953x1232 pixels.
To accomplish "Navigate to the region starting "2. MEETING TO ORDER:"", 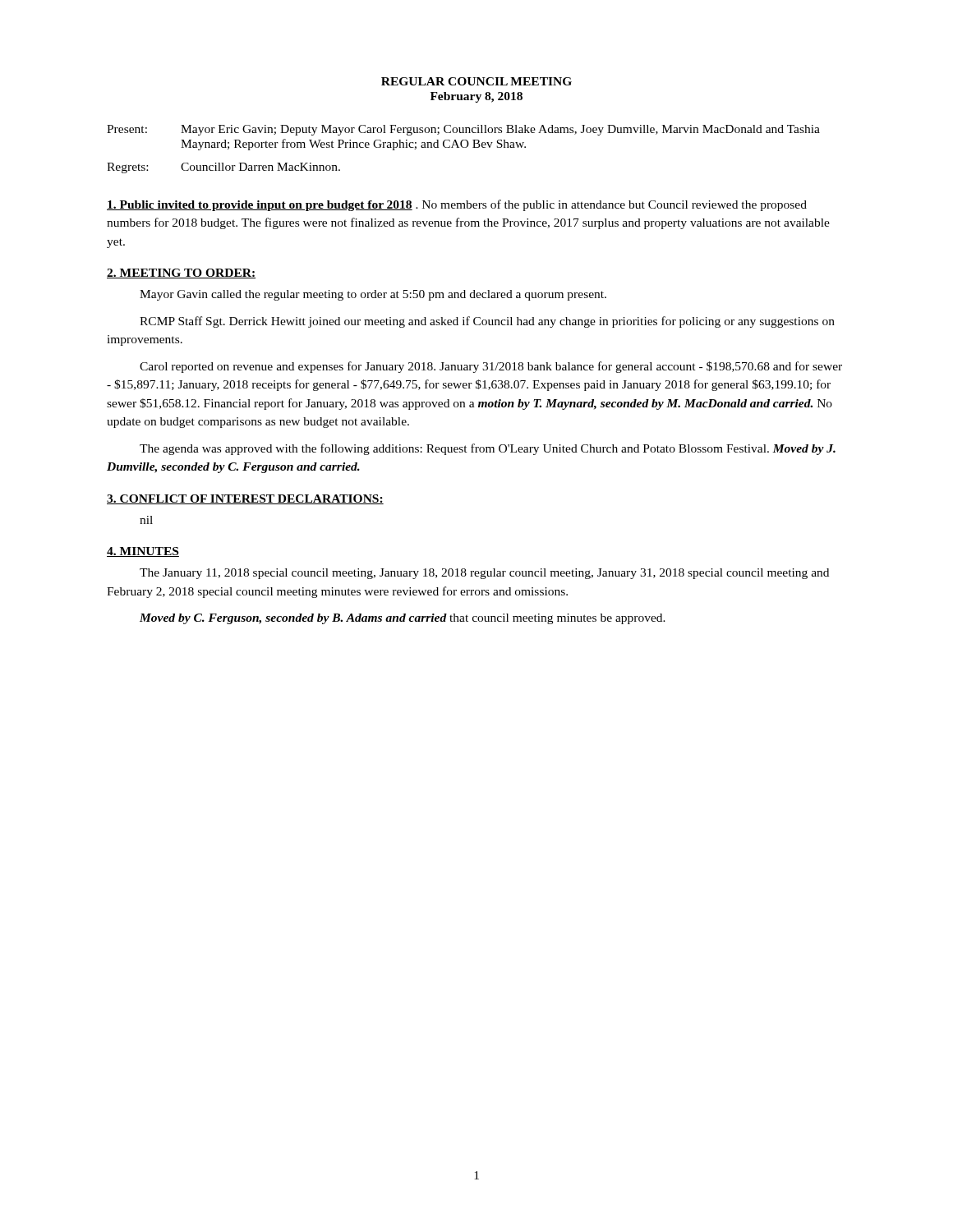I will point(181,273).
